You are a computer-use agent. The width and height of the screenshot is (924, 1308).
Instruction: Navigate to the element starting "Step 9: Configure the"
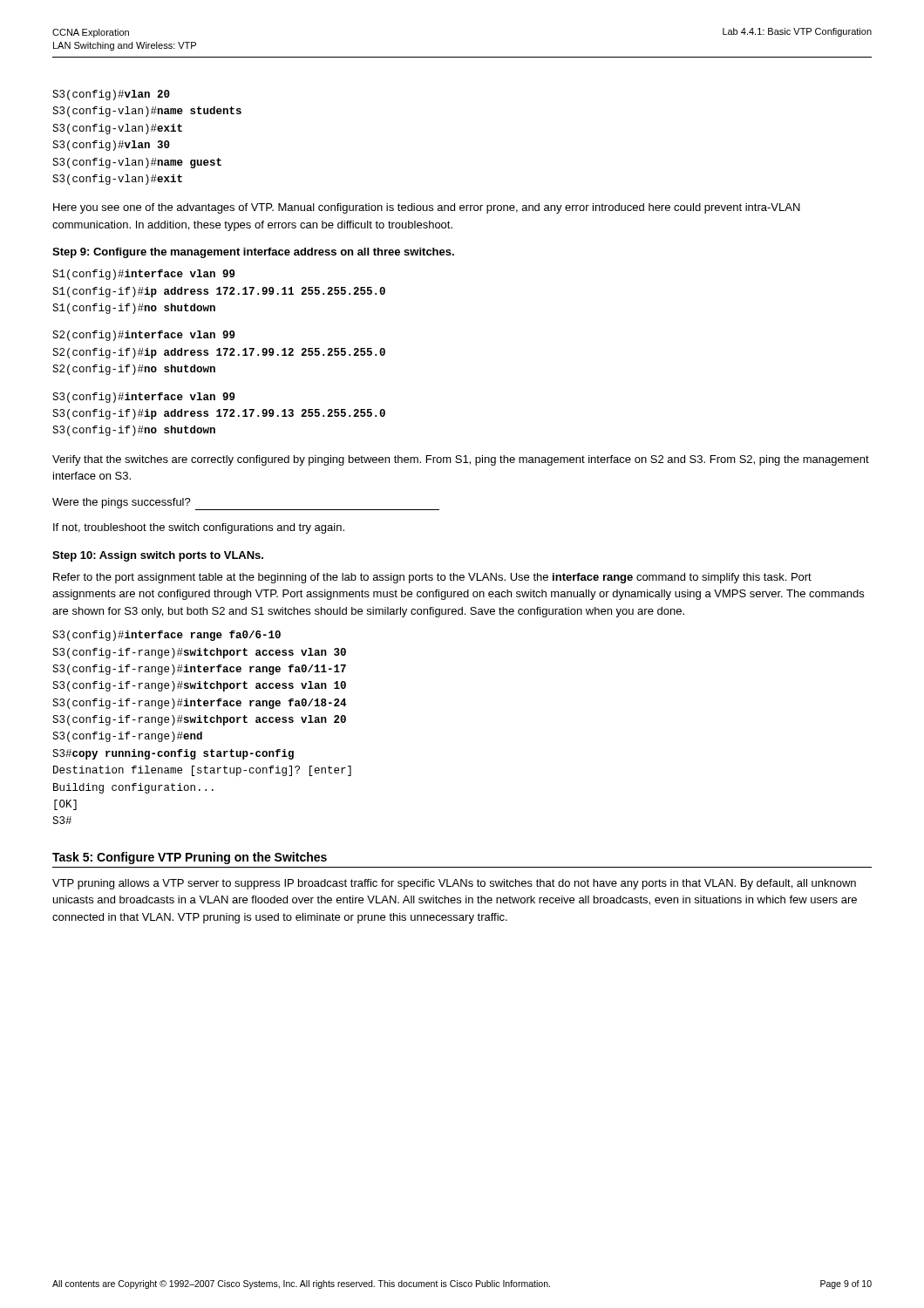253,252
